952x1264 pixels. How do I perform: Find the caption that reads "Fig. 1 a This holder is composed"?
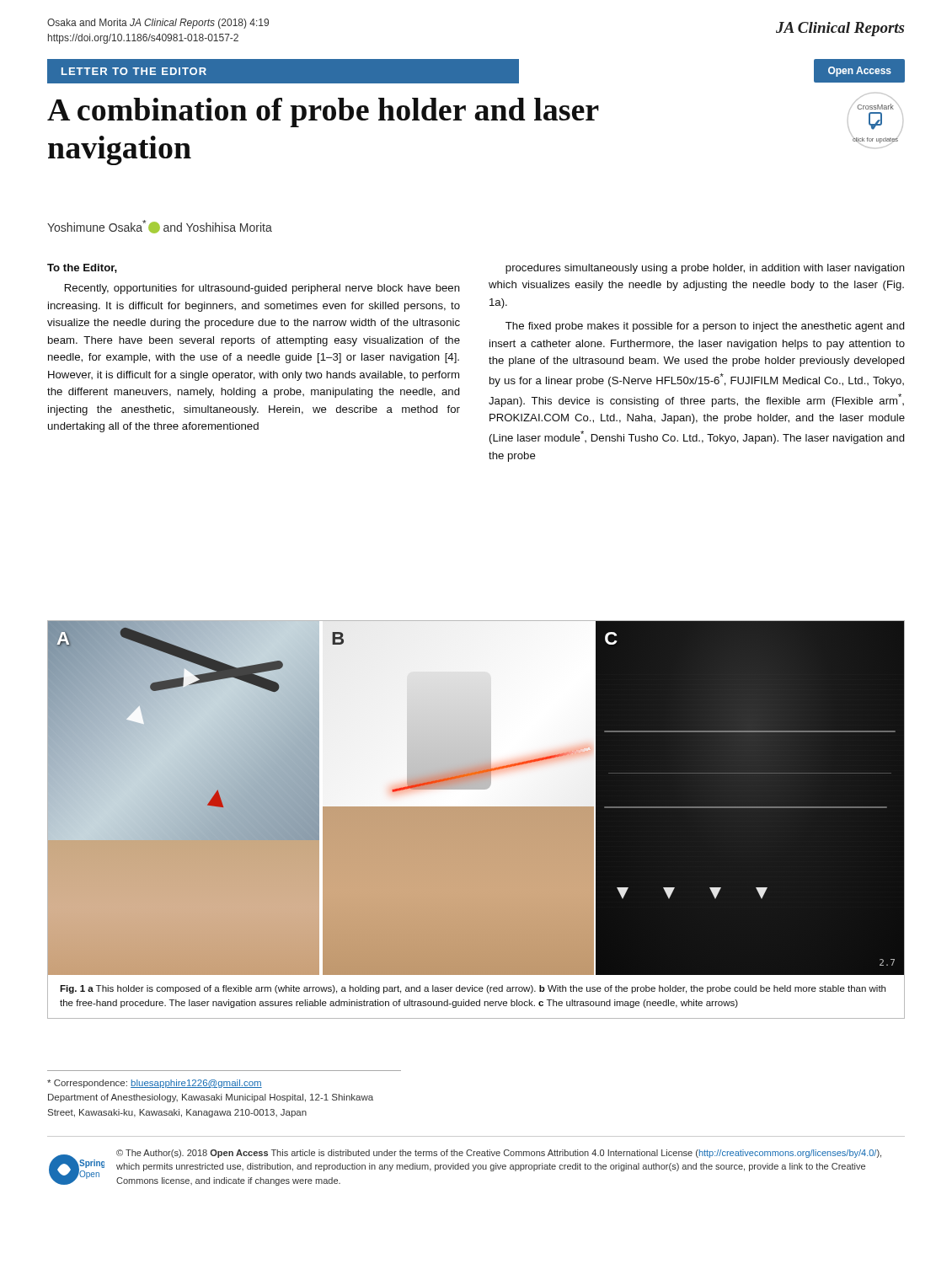coord(473,995)
